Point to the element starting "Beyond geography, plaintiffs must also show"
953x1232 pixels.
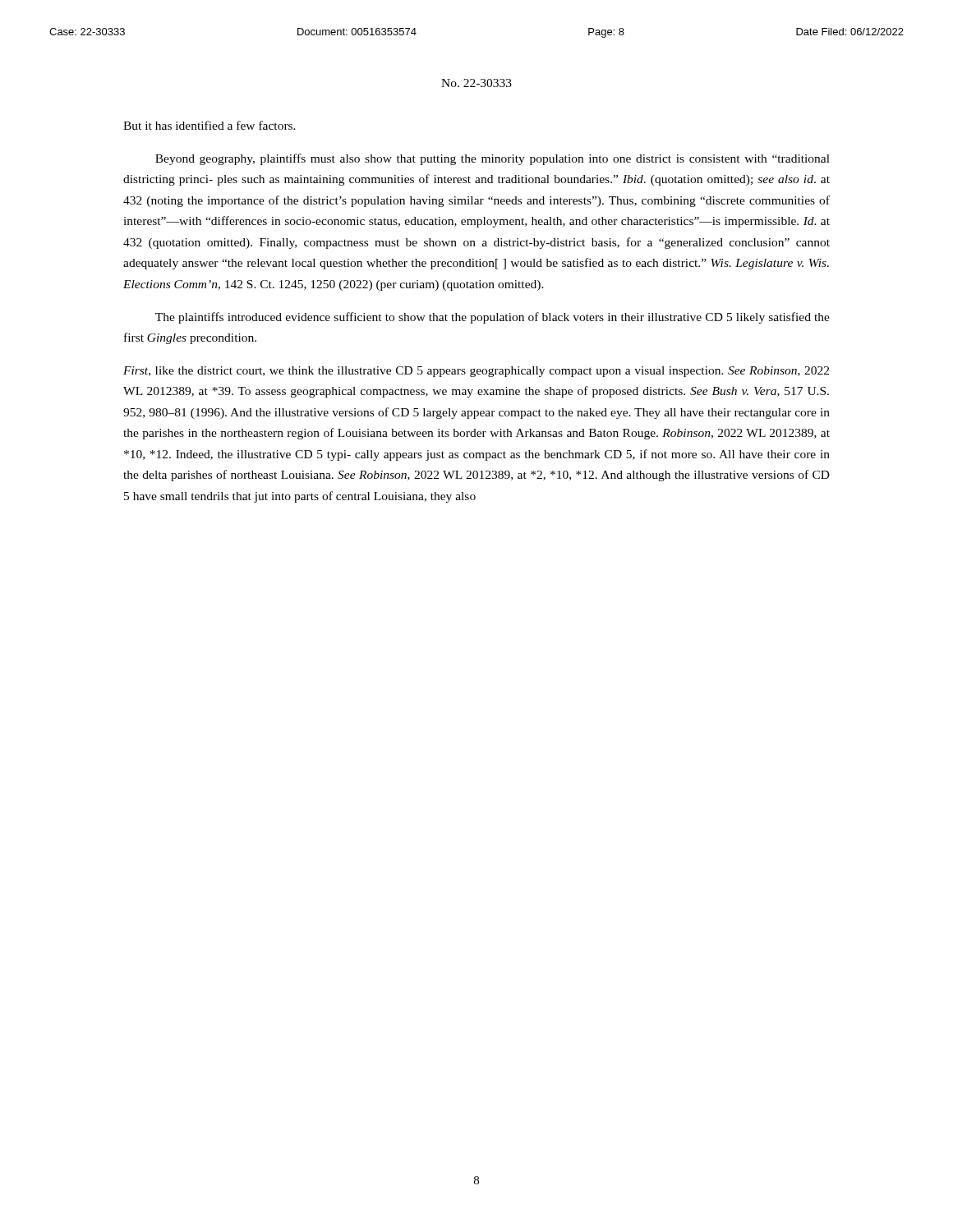tap(476, 221)
